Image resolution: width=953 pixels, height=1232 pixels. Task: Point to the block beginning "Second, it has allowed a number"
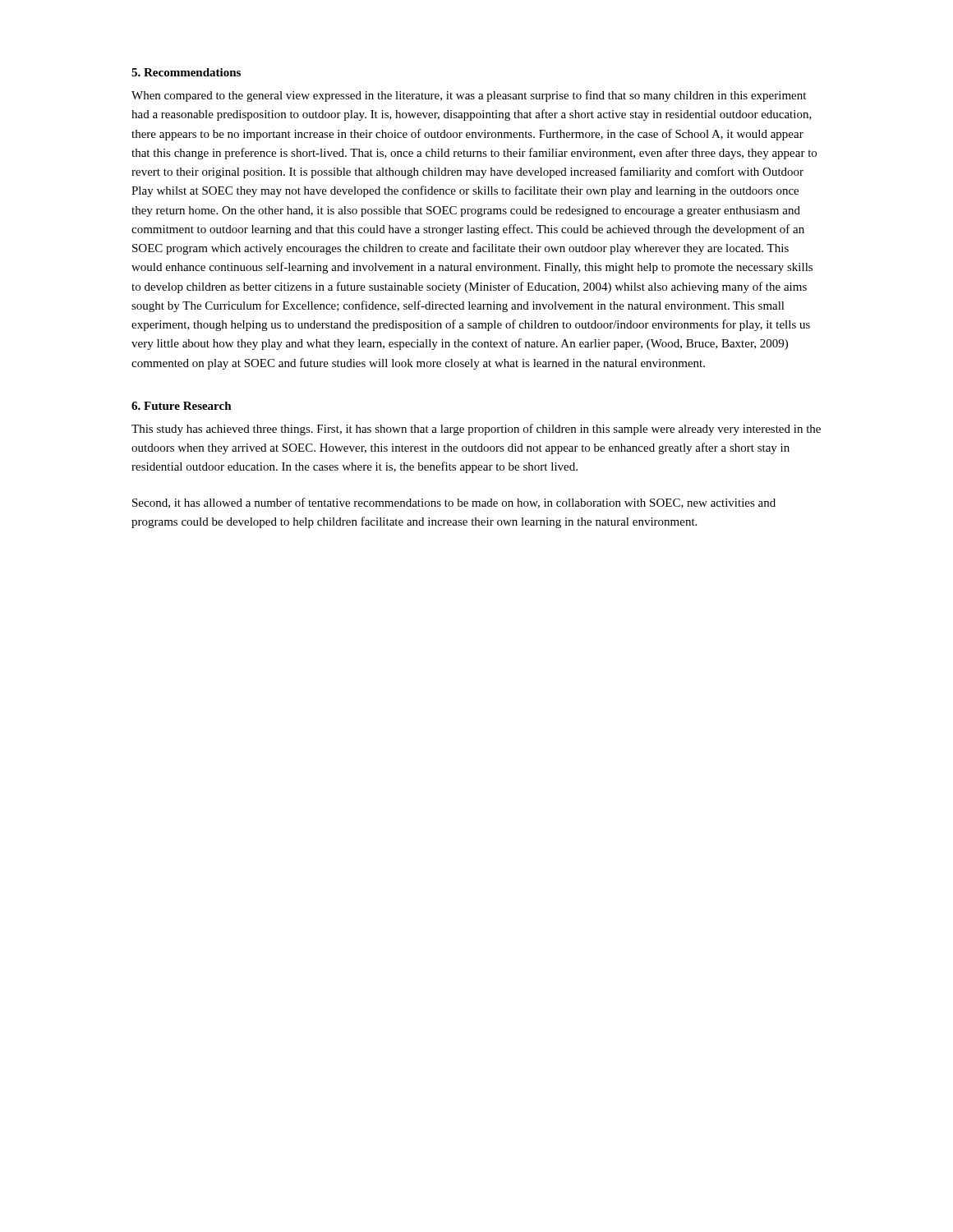point(454,512)
